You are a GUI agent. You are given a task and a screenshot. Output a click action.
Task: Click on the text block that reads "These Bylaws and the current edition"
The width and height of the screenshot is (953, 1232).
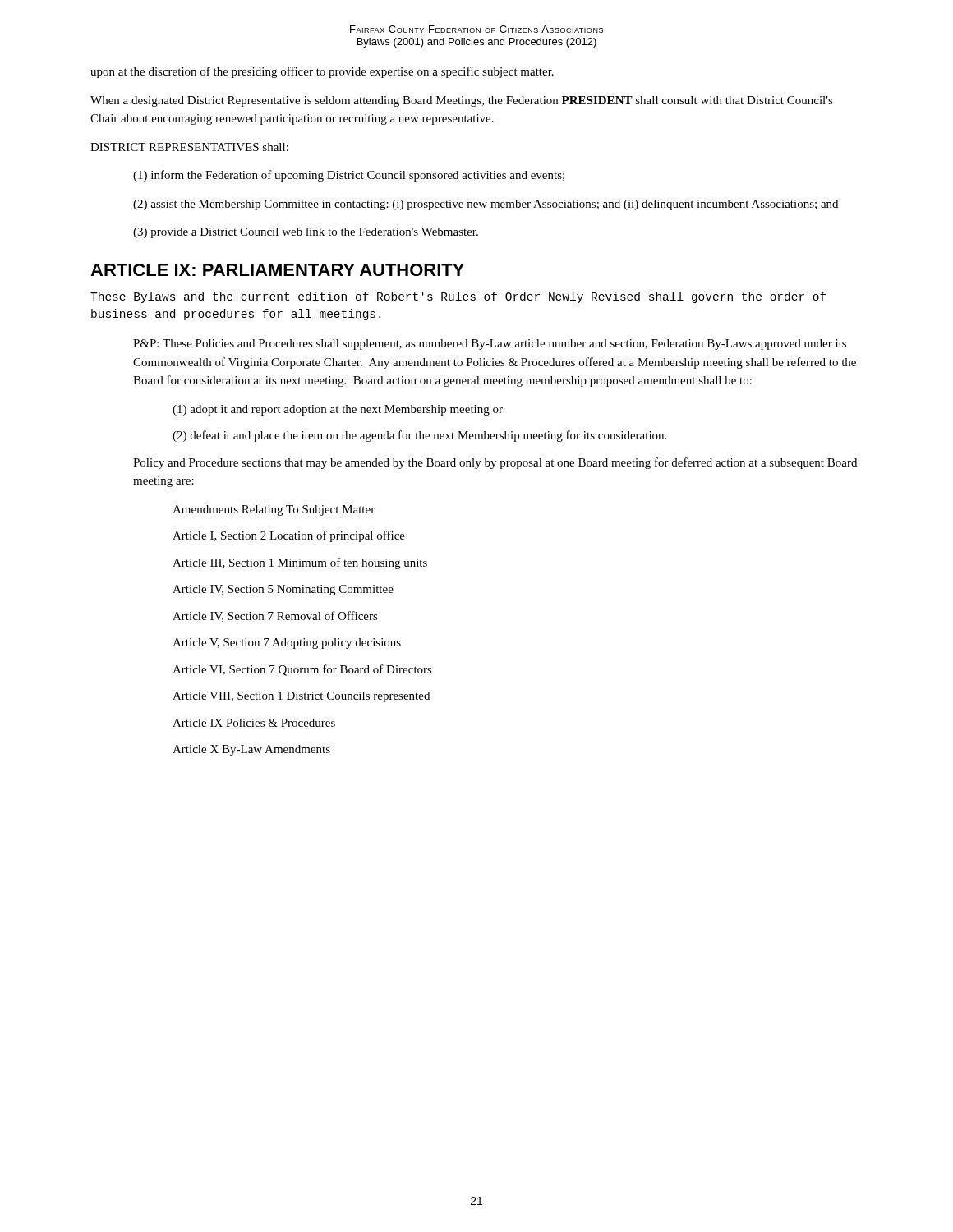click(x=459, y=306)
